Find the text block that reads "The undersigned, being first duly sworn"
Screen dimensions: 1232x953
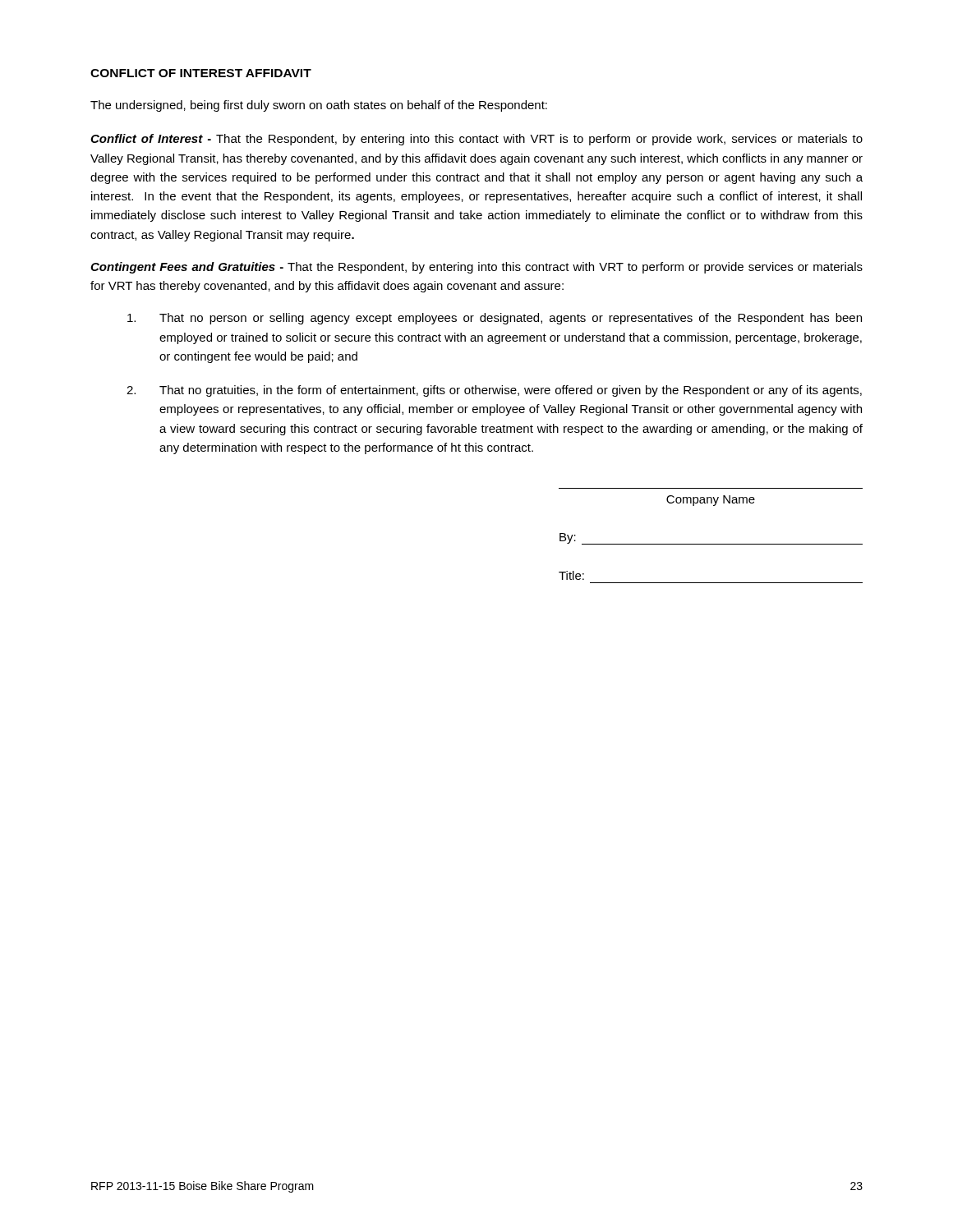coord(319,105)
